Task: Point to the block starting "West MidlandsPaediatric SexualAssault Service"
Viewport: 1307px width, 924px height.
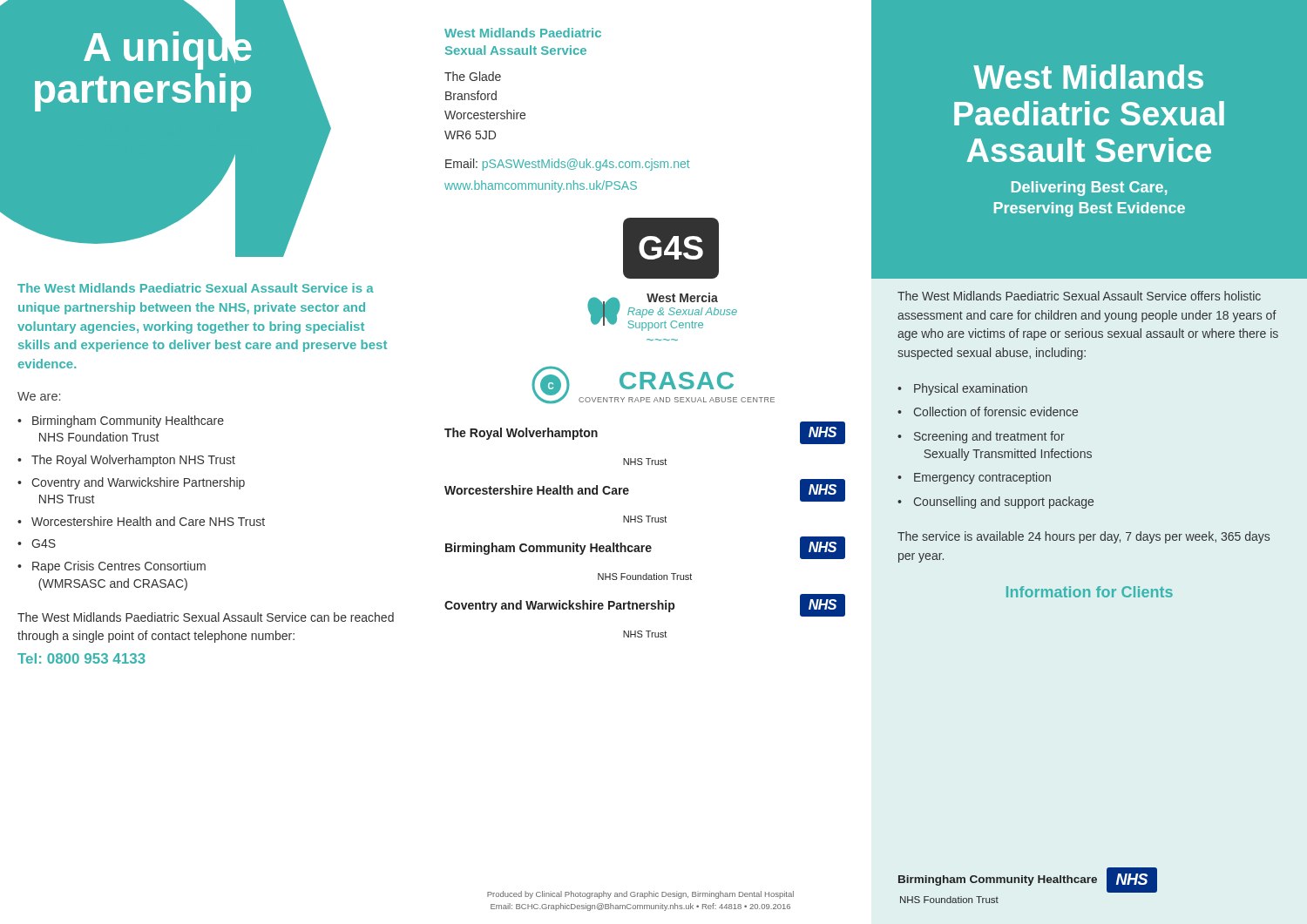Action: coord(1089,114)
